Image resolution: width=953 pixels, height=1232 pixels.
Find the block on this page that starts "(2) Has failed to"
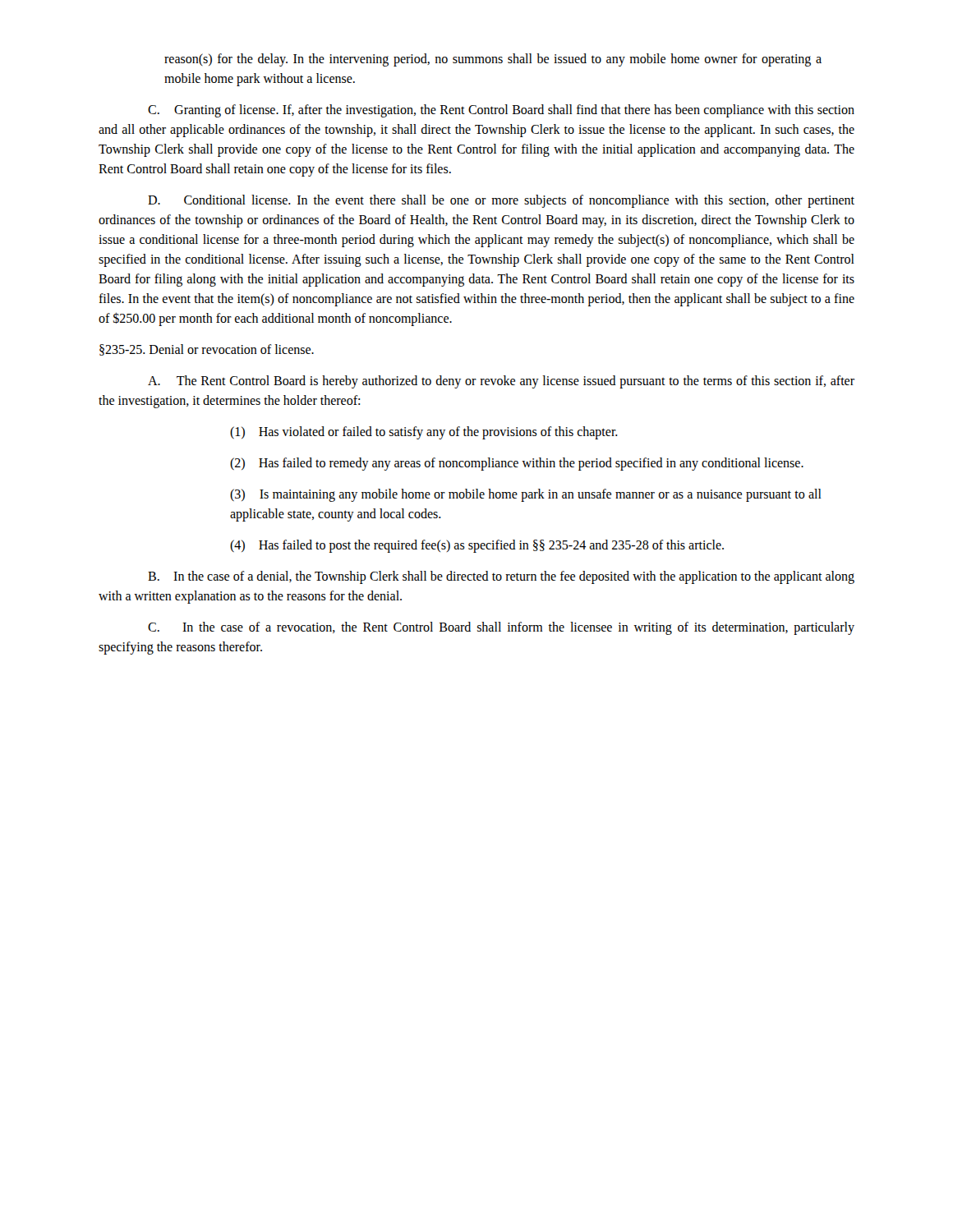coord(526,463)
